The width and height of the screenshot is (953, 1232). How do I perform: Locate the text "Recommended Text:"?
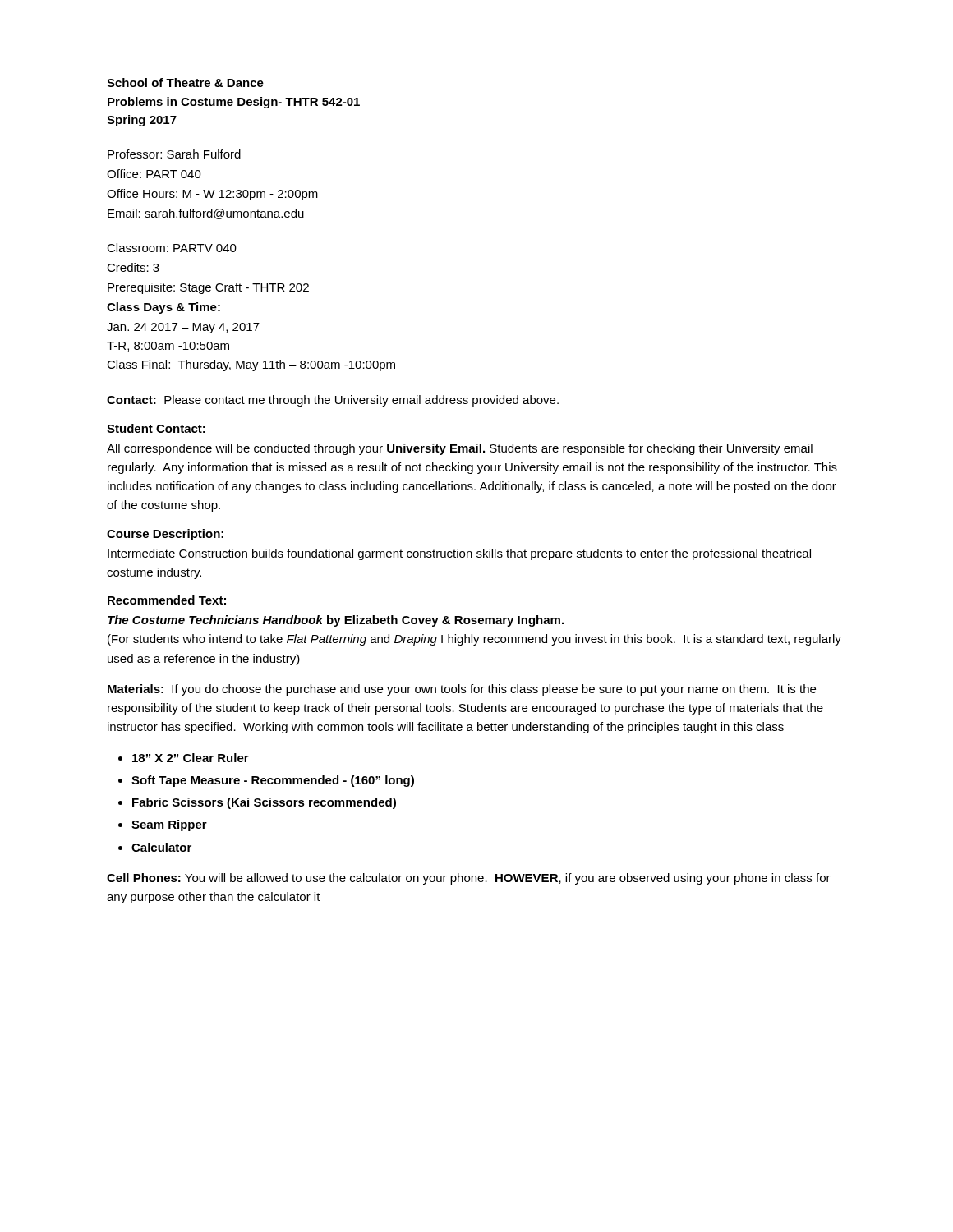167,600
